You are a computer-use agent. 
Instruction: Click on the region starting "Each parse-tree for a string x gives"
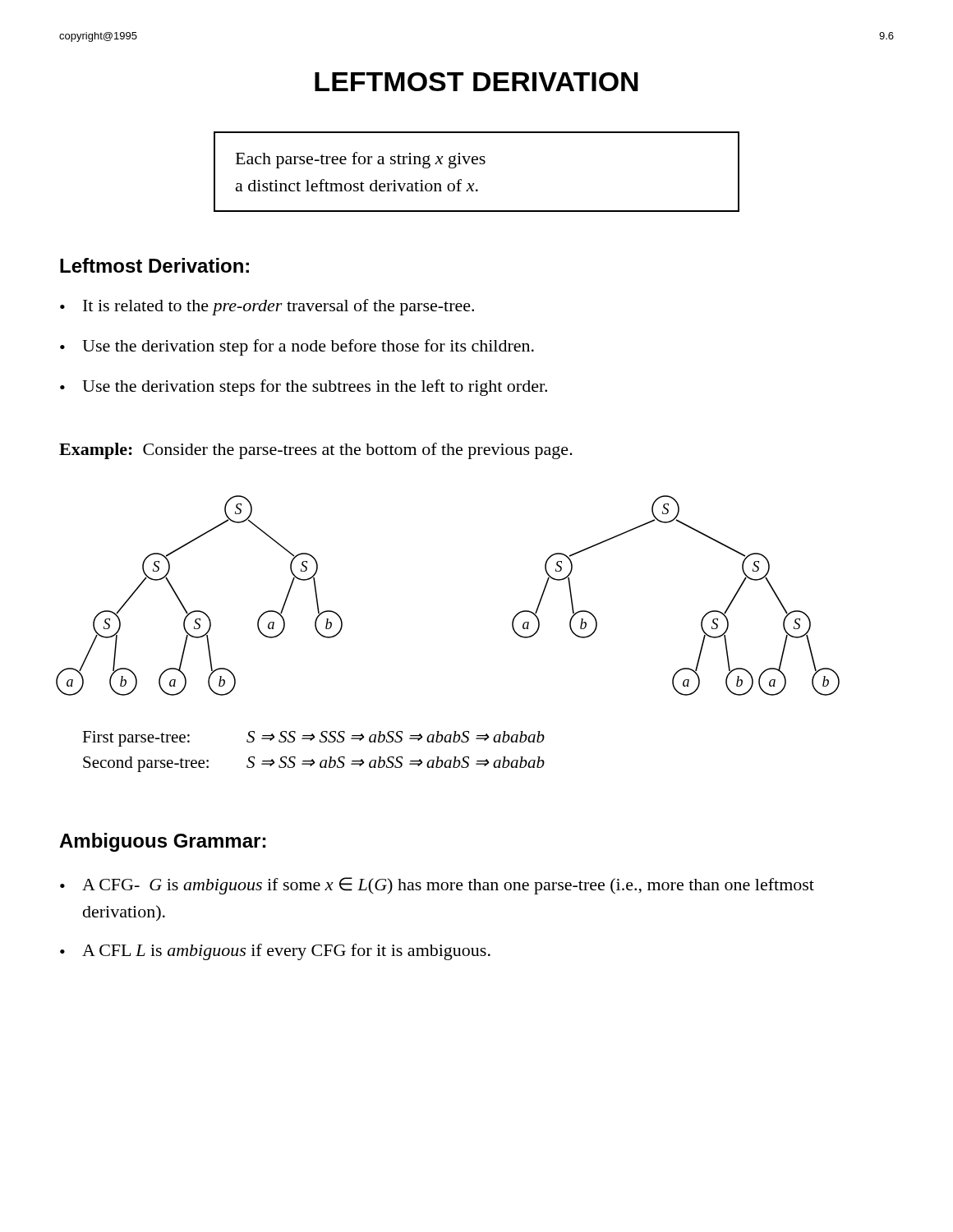pos(360,172)
